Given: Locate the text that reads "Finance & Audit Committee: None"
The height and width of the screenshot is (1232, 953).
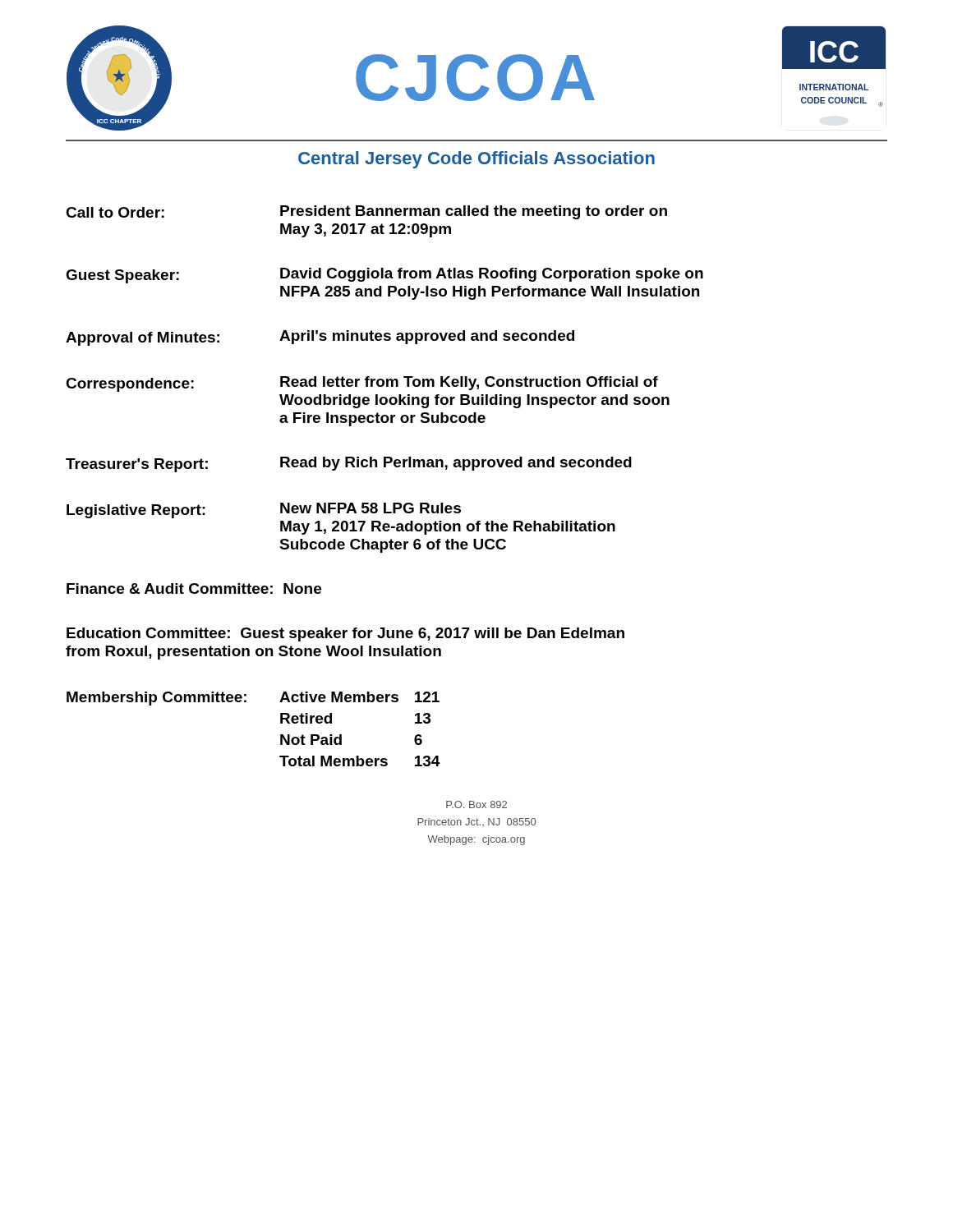Looking at the screenshot, I should click(x=194, y=589).
